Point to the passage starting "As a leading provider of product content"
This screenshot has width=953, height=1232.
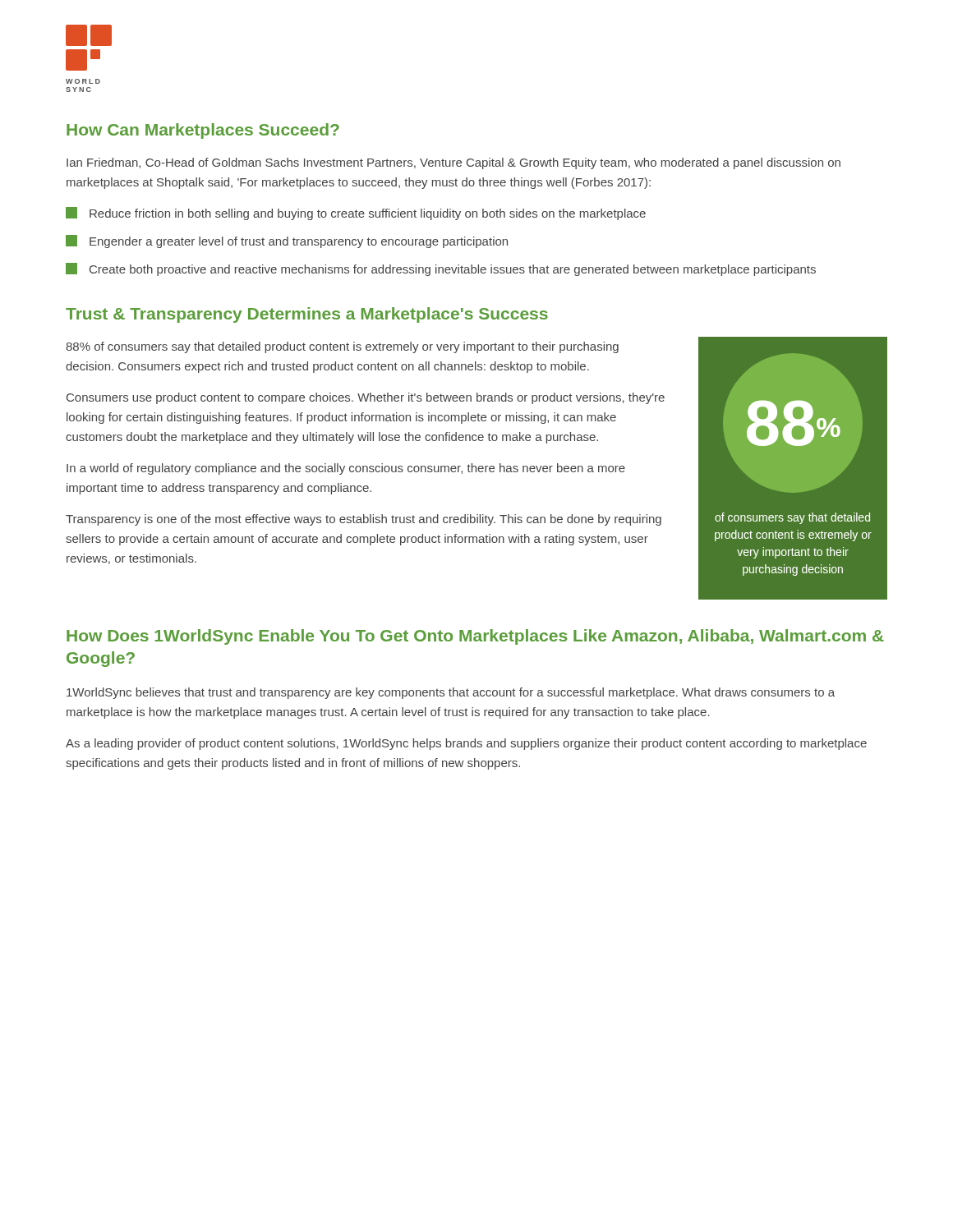tap(466, 752)
